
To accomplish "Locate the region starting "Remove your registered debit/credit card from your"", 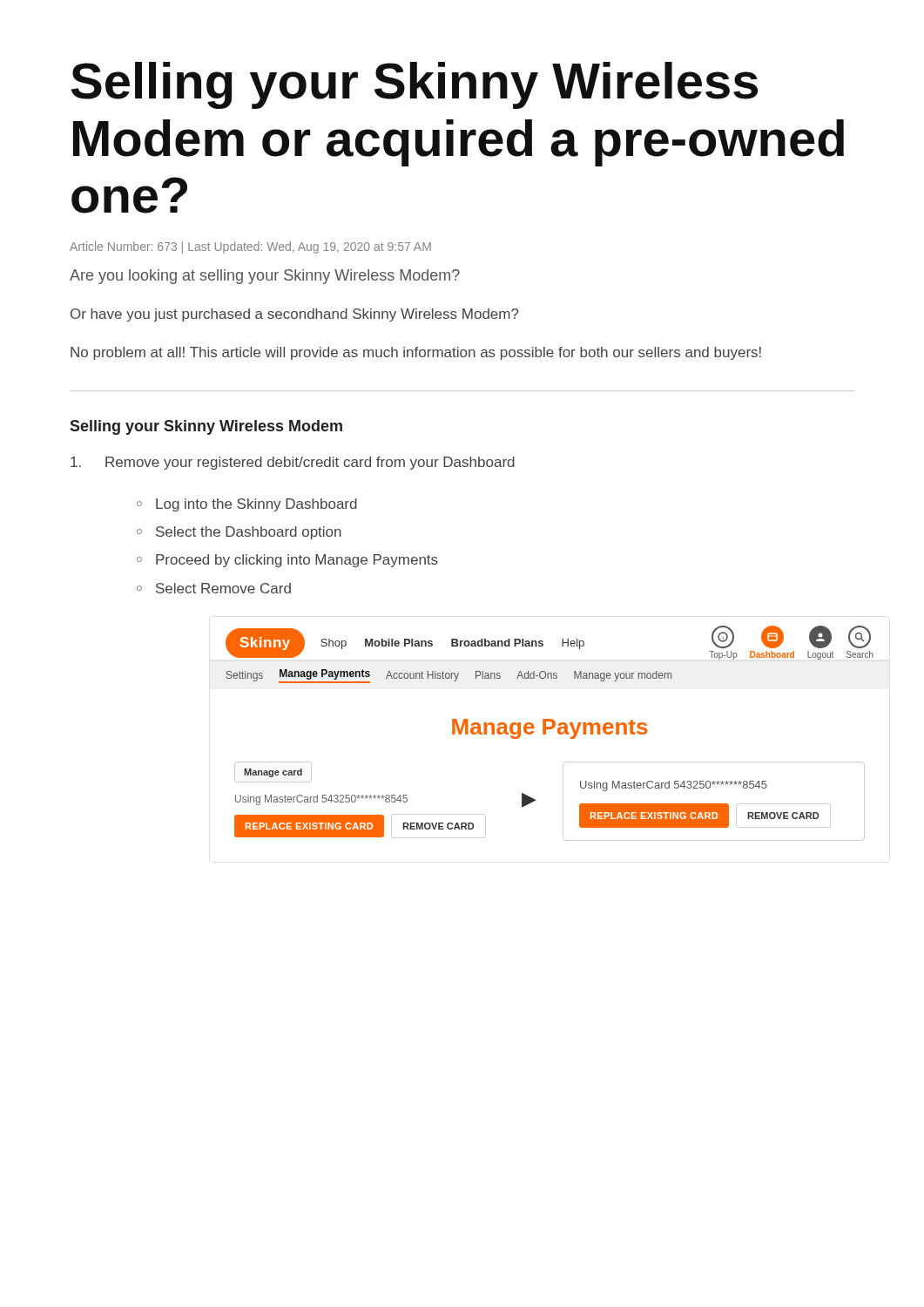I will [292, 463].
